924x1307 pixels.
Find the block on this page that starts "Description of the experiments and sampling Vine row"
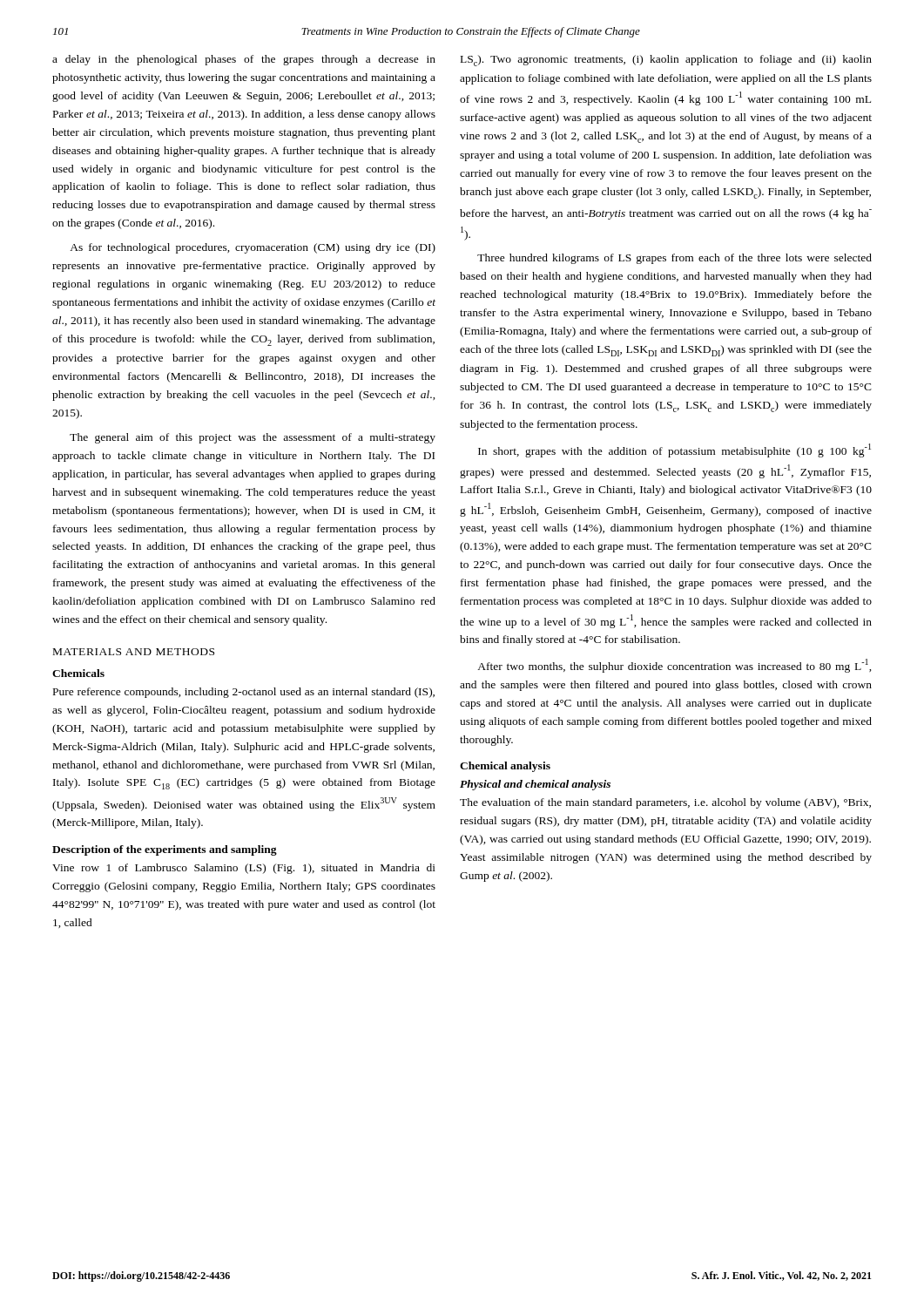tap(244, 887)
